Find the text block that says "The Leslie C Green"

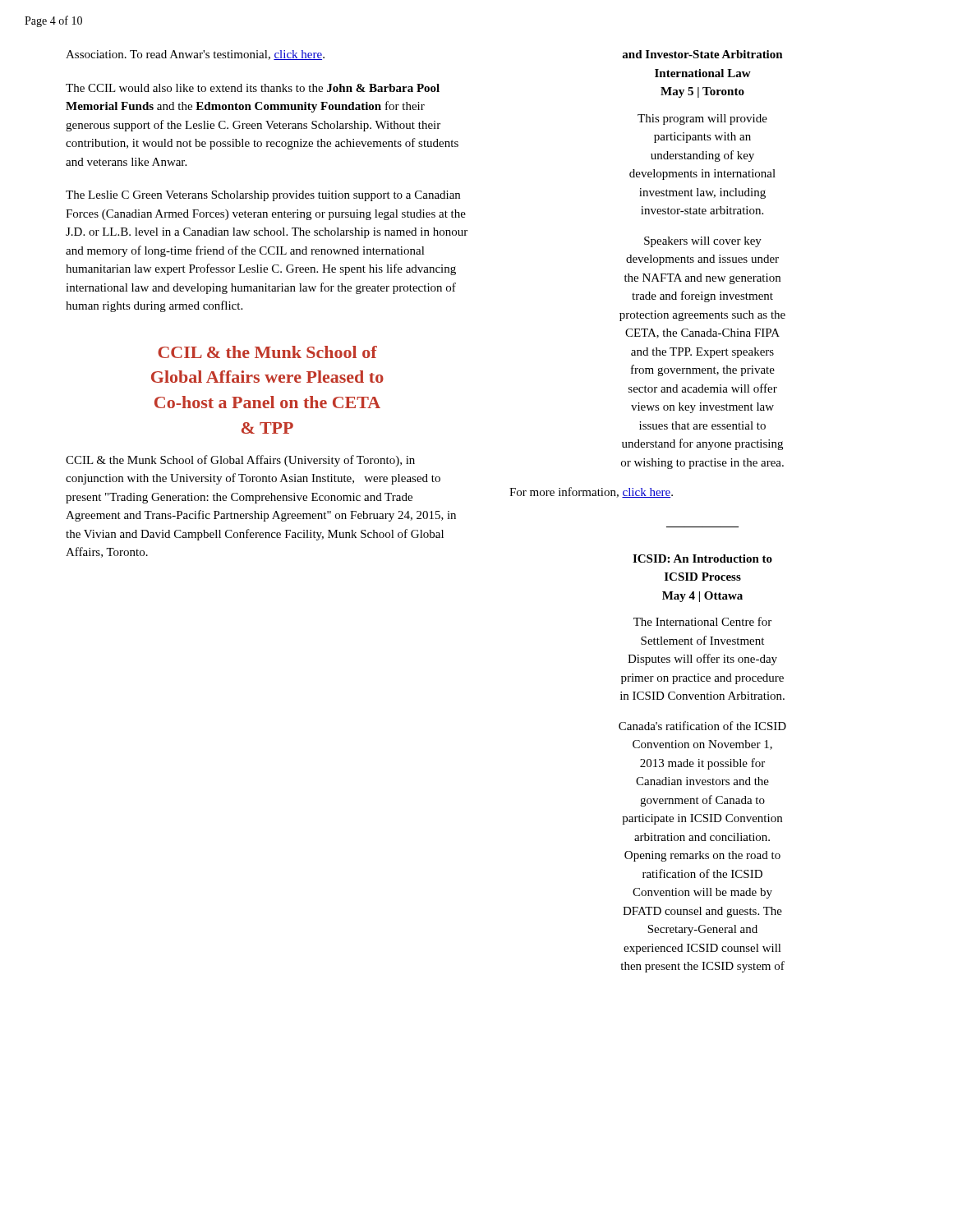coord(267,250)
